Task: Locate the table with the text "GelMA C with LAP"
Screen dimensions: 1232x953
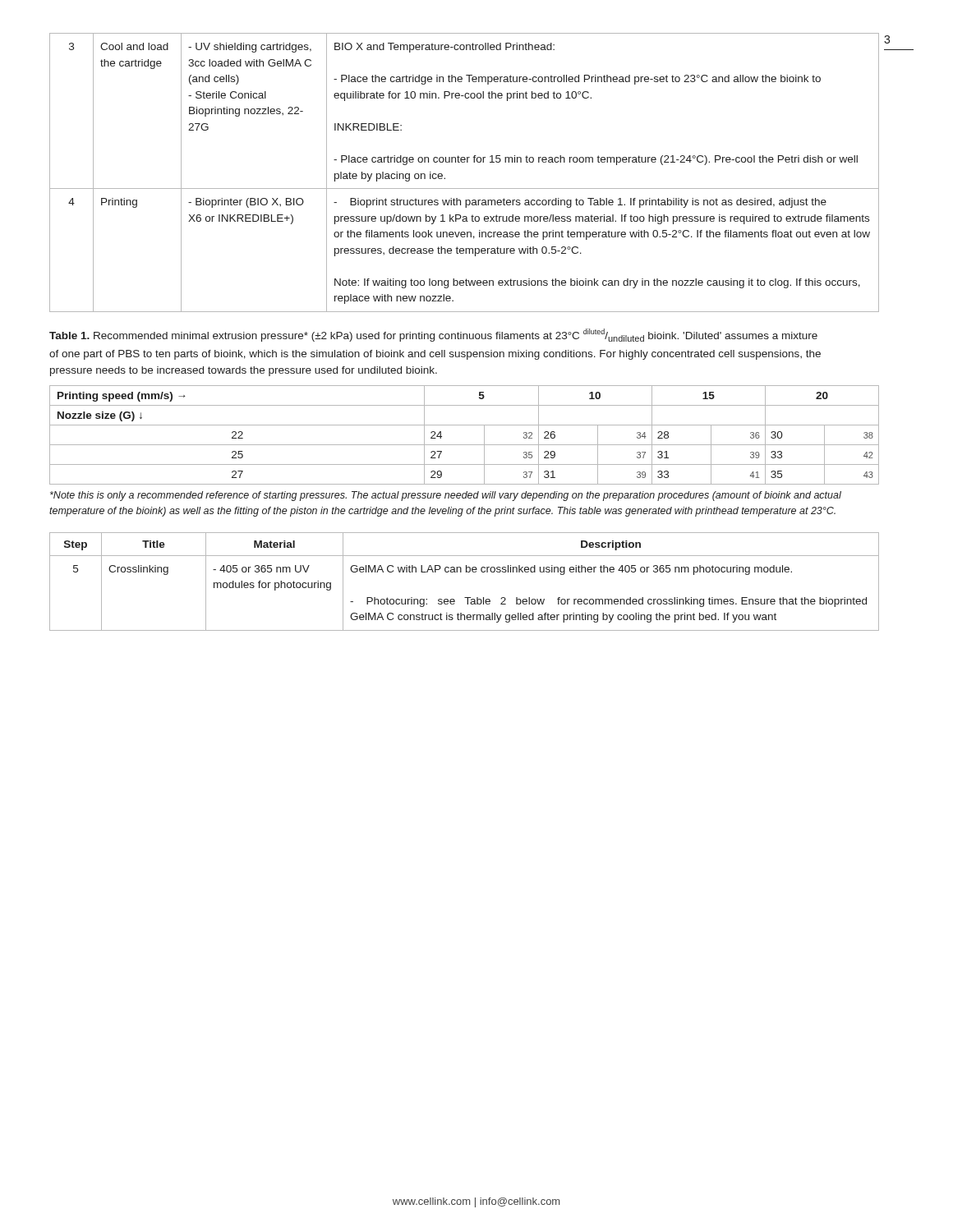Action: click(x=464, y=581)
